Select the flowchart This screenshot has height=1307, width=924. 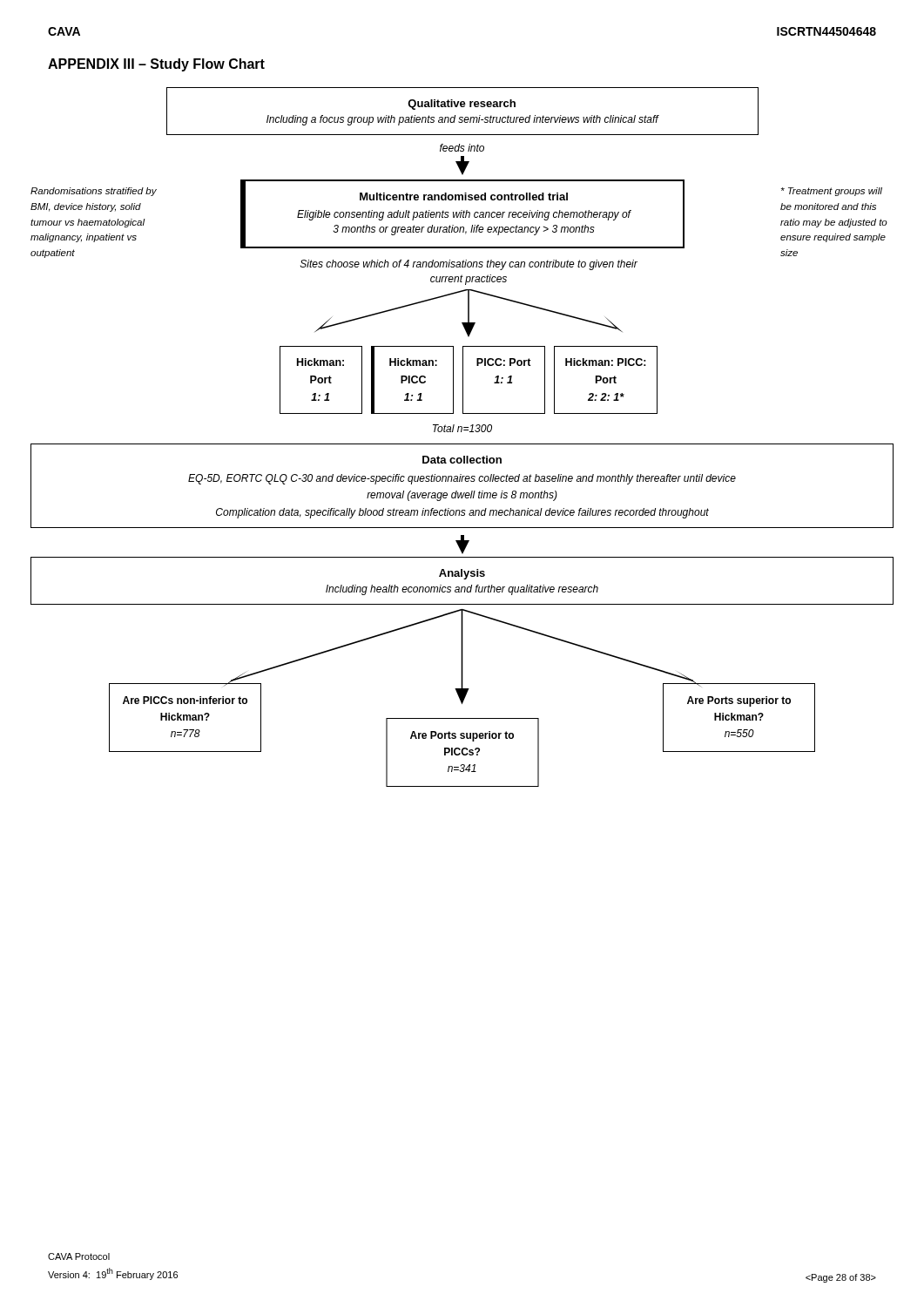click(462, 450)
